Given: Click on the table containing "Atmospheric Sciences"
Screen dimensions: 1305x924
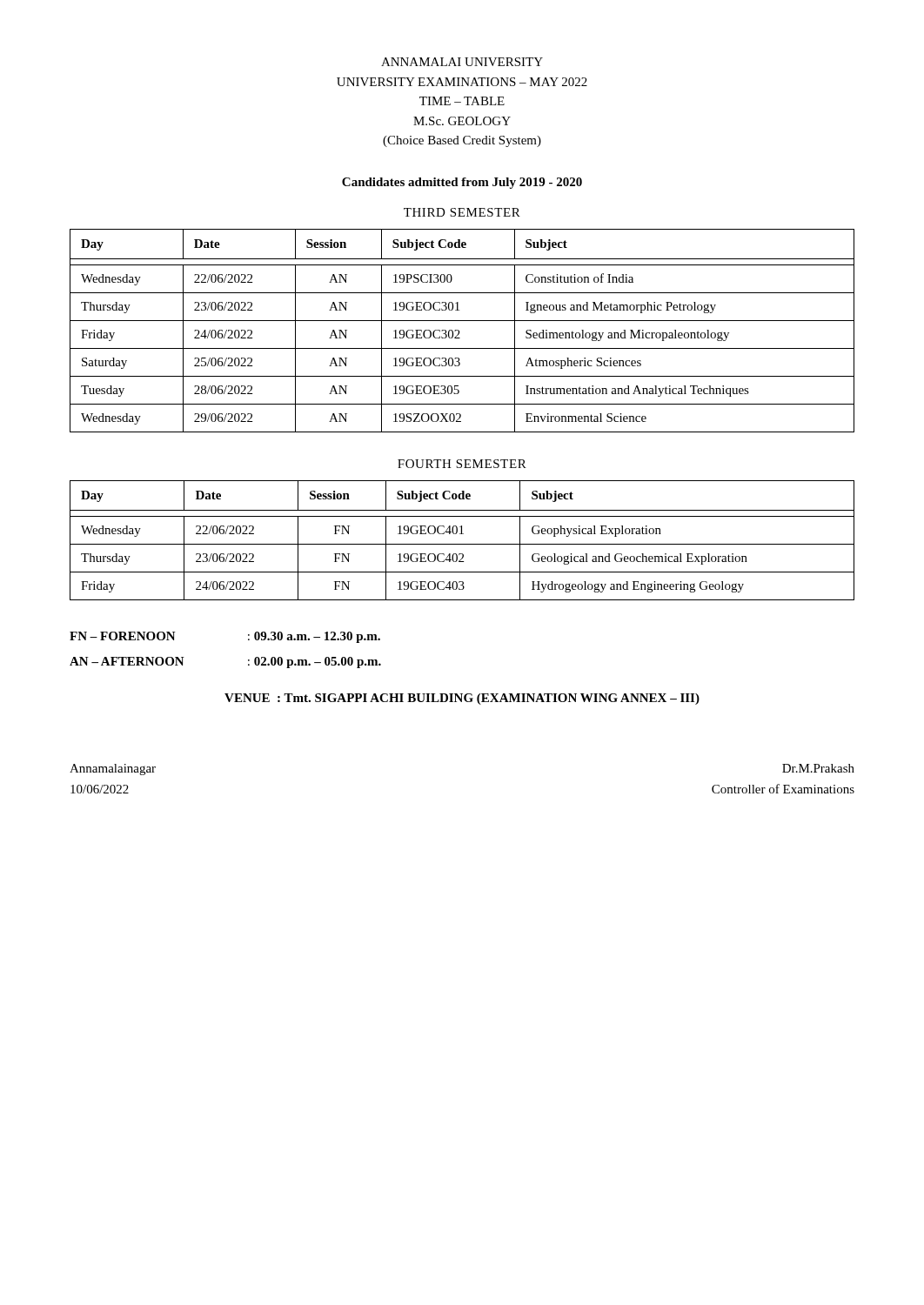Looking at the screenshot, I should (x=462, y=330).
